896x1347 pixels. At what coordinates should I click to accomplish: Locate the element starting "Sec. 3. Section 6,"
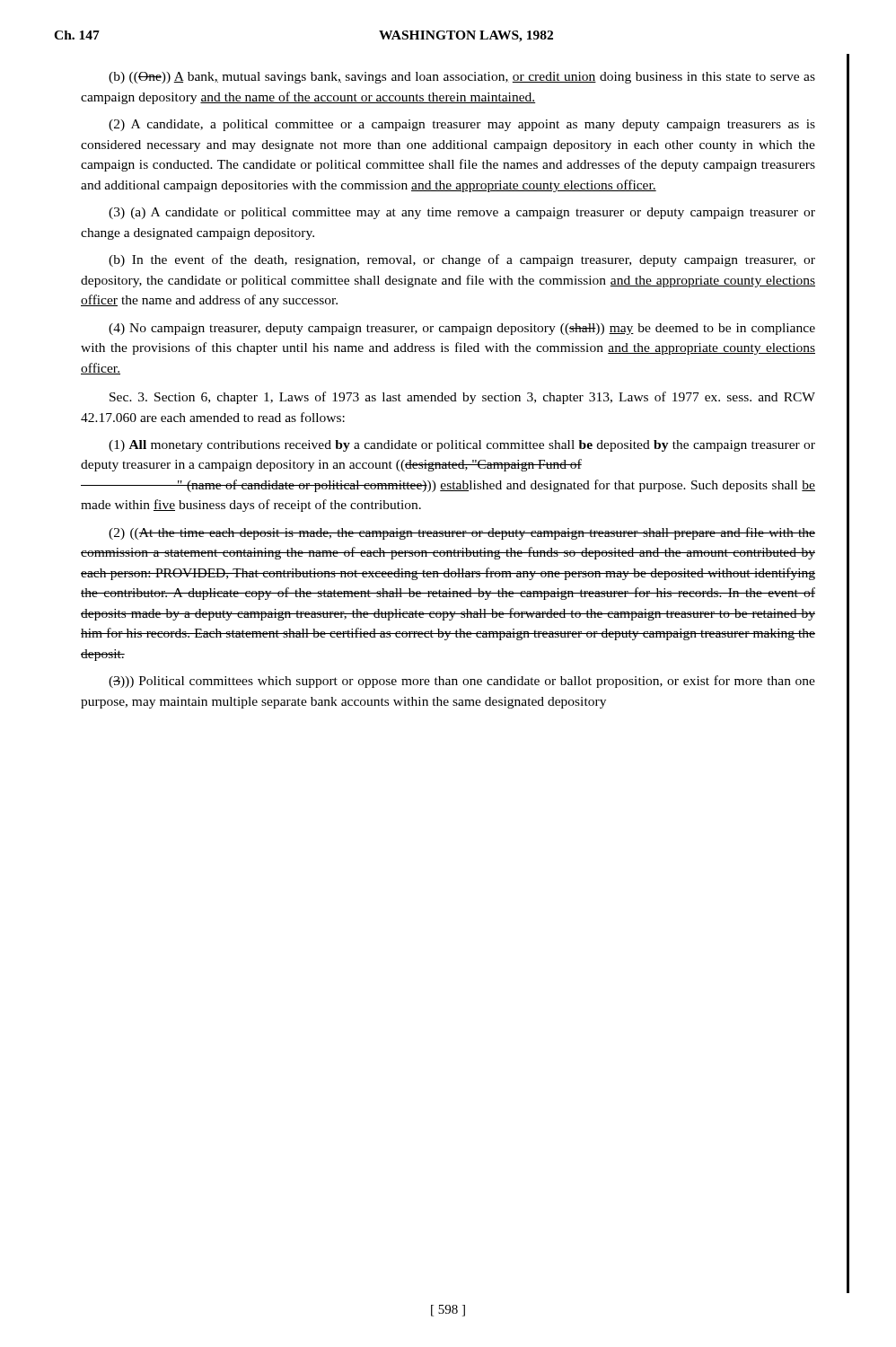[x=448, y=407]
